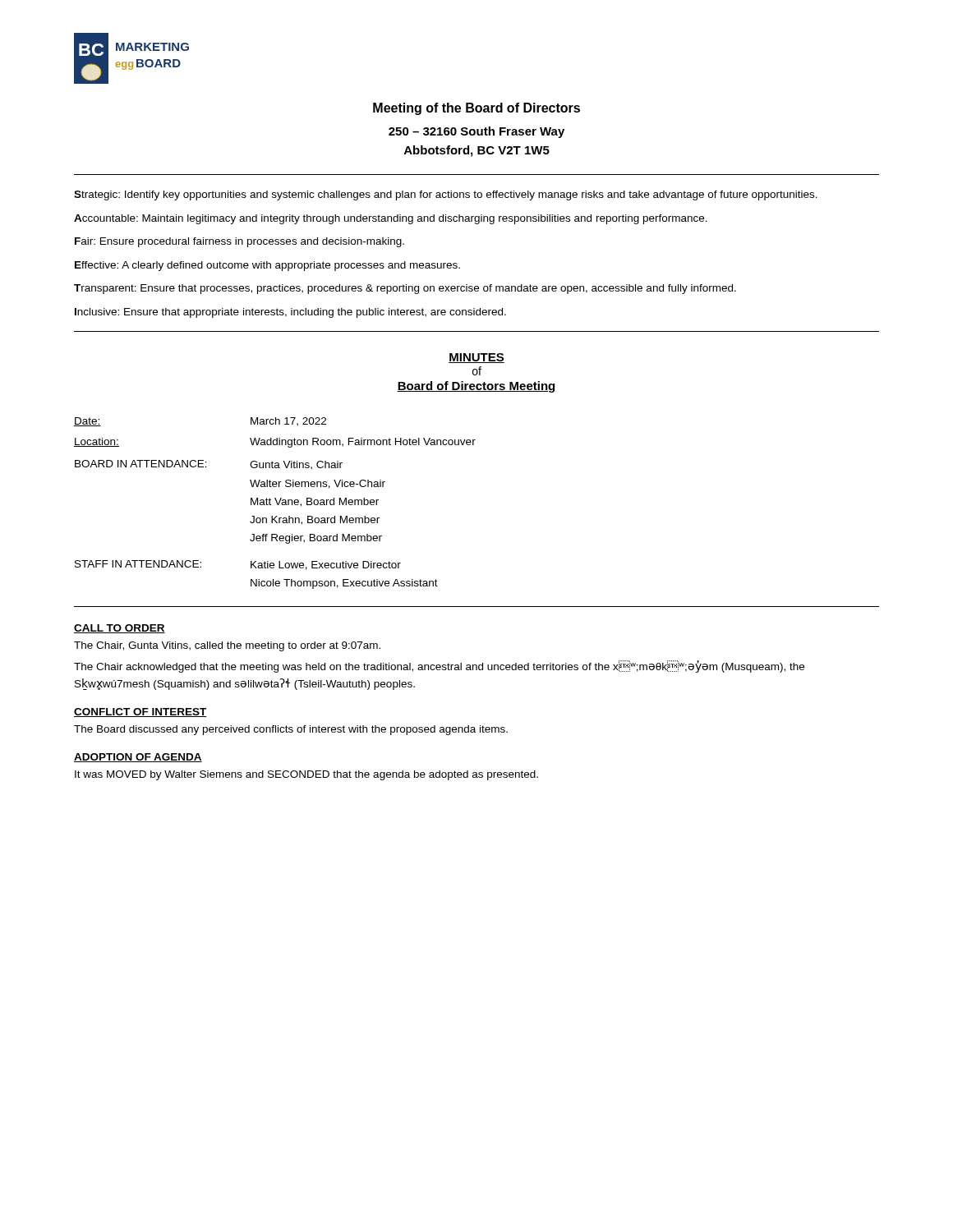Navigate to the region starting "It was MOVED by Walter Siemens and"

pos(306,774)
